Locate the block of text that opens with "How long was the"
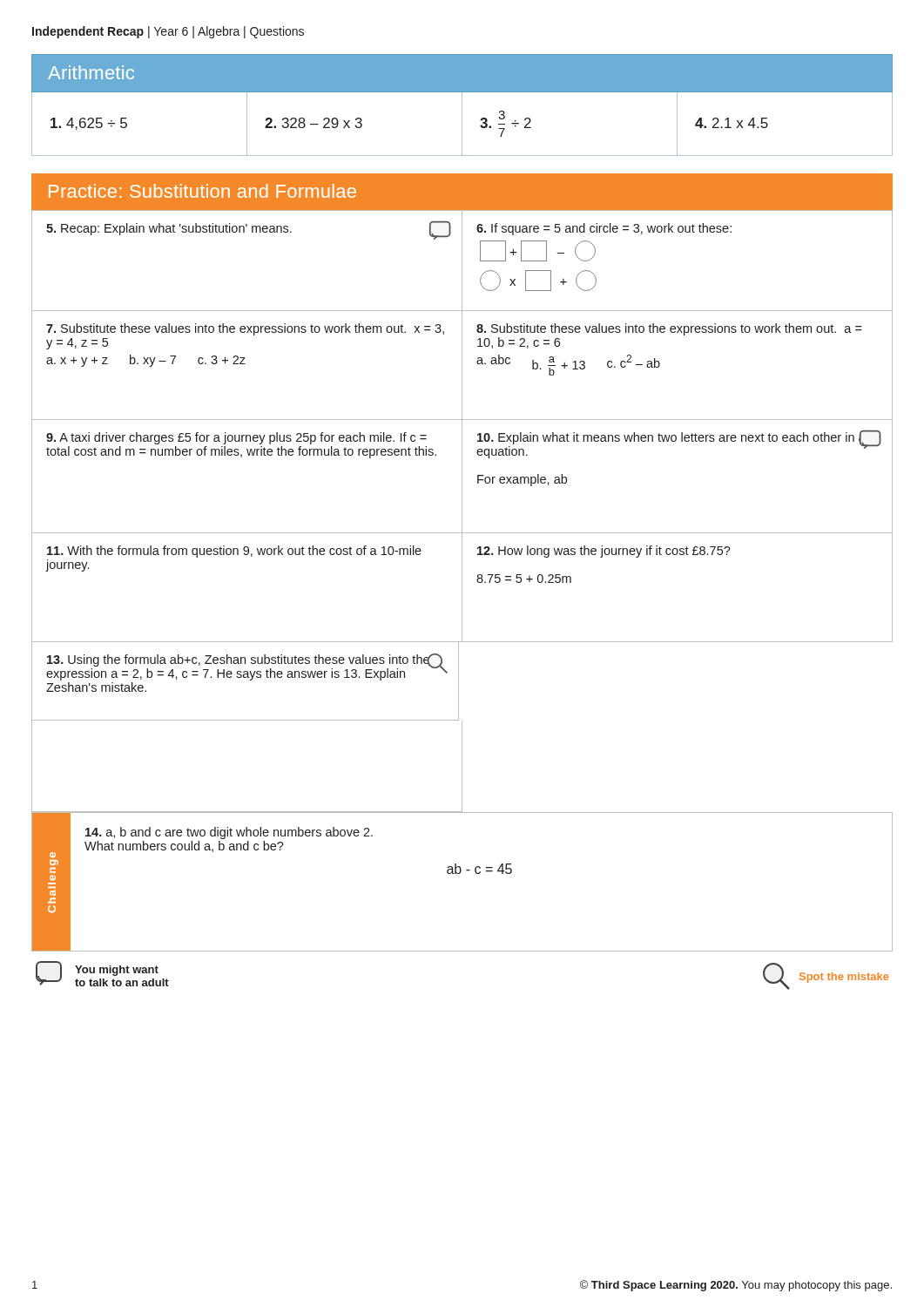 pyautogui.click(x=603, y=565)
